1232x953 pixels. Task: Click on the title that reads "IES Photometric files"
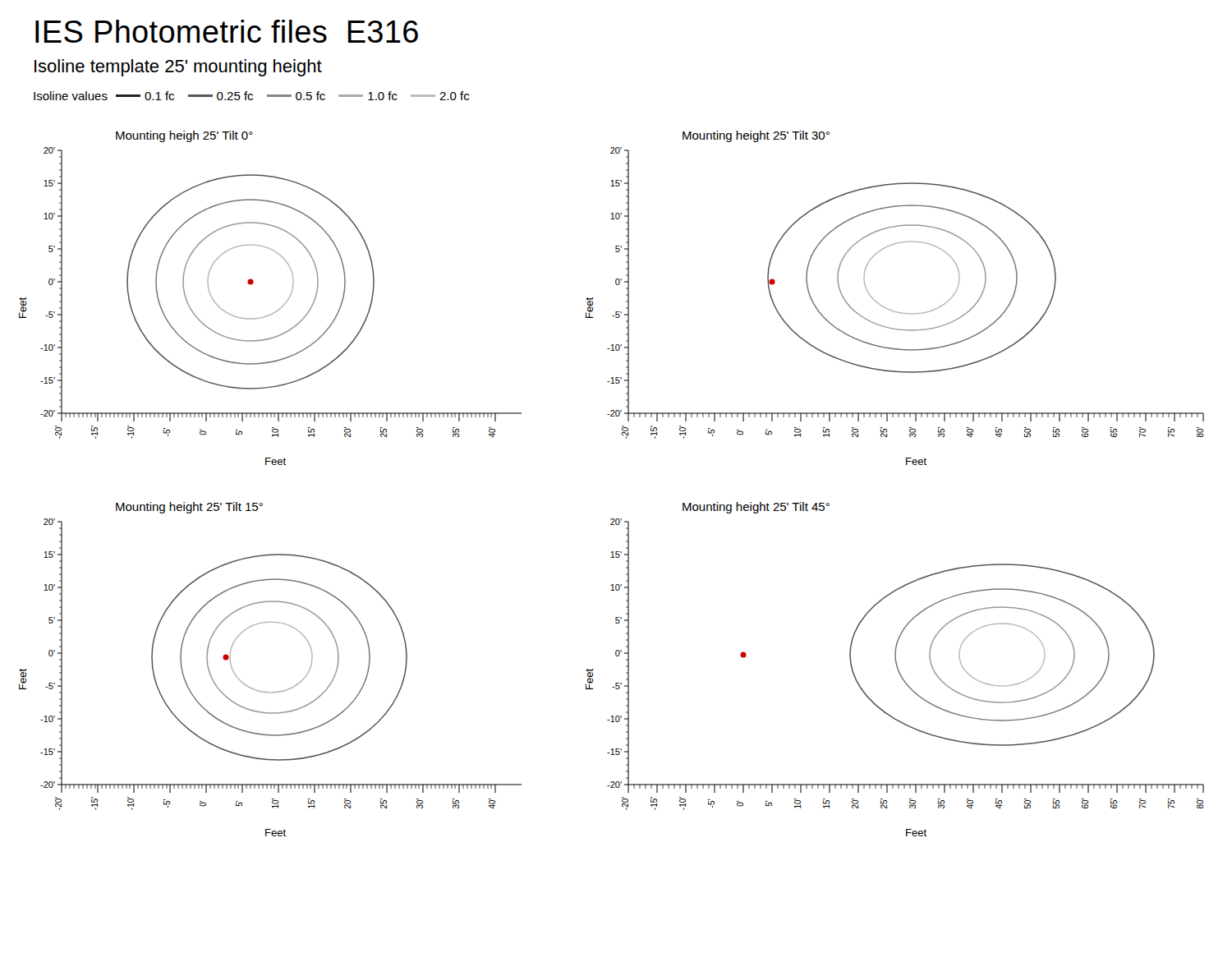point(226,32)
